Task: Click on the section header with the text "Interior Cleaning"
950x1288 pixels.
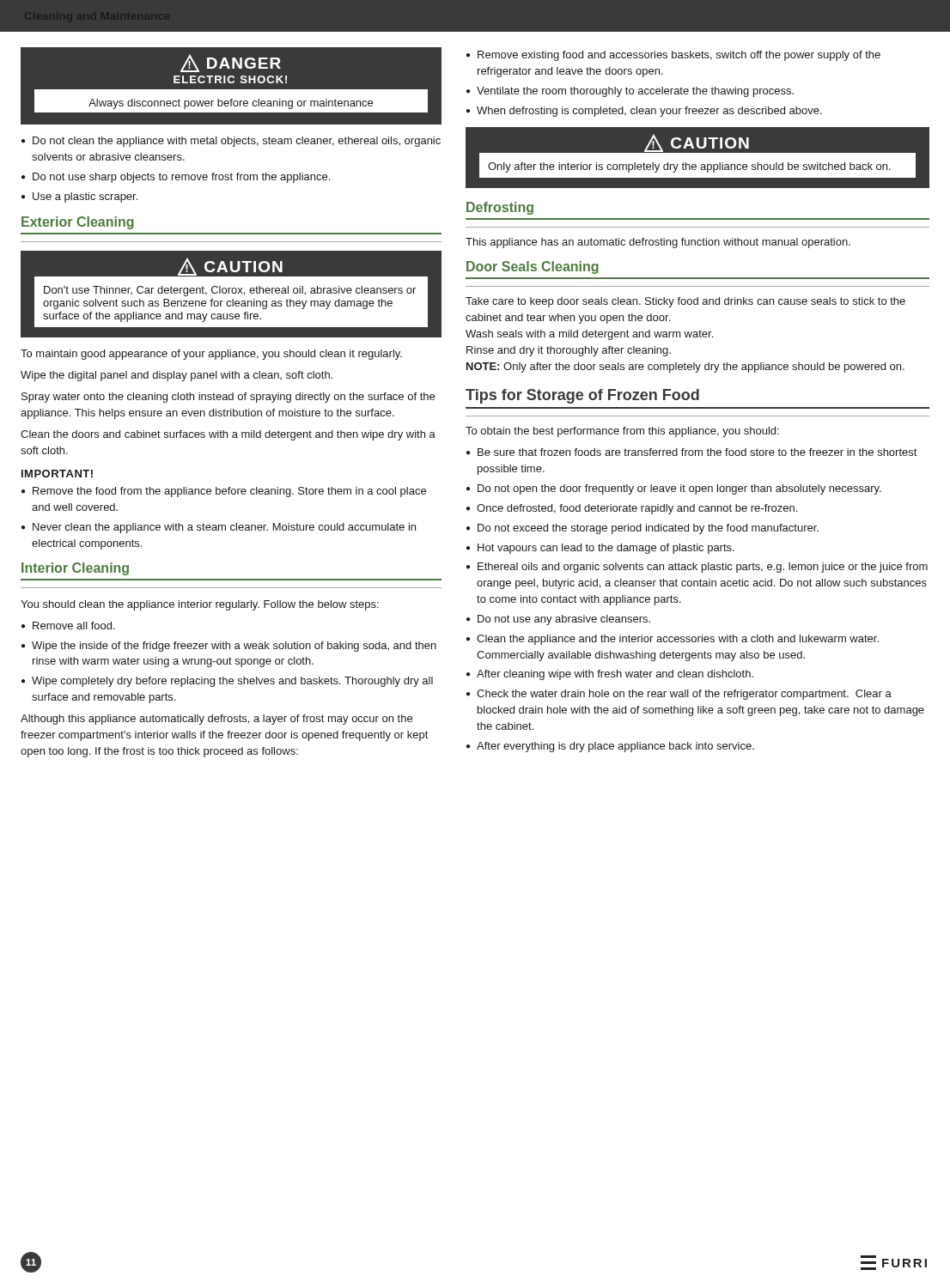Action: coord(75,568)
